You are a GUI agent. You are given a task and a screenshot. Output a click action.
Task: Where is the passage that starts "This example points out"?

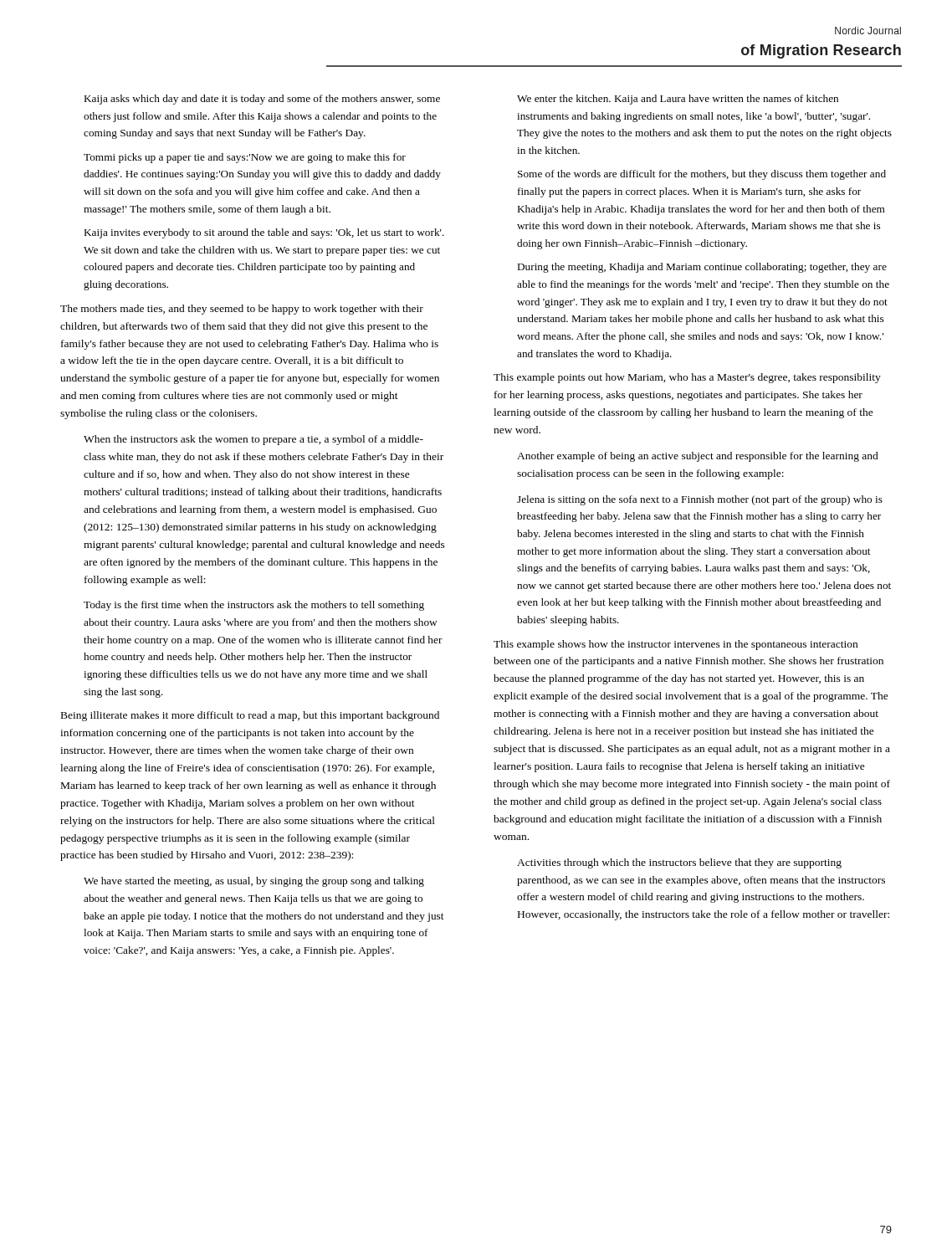687,403
